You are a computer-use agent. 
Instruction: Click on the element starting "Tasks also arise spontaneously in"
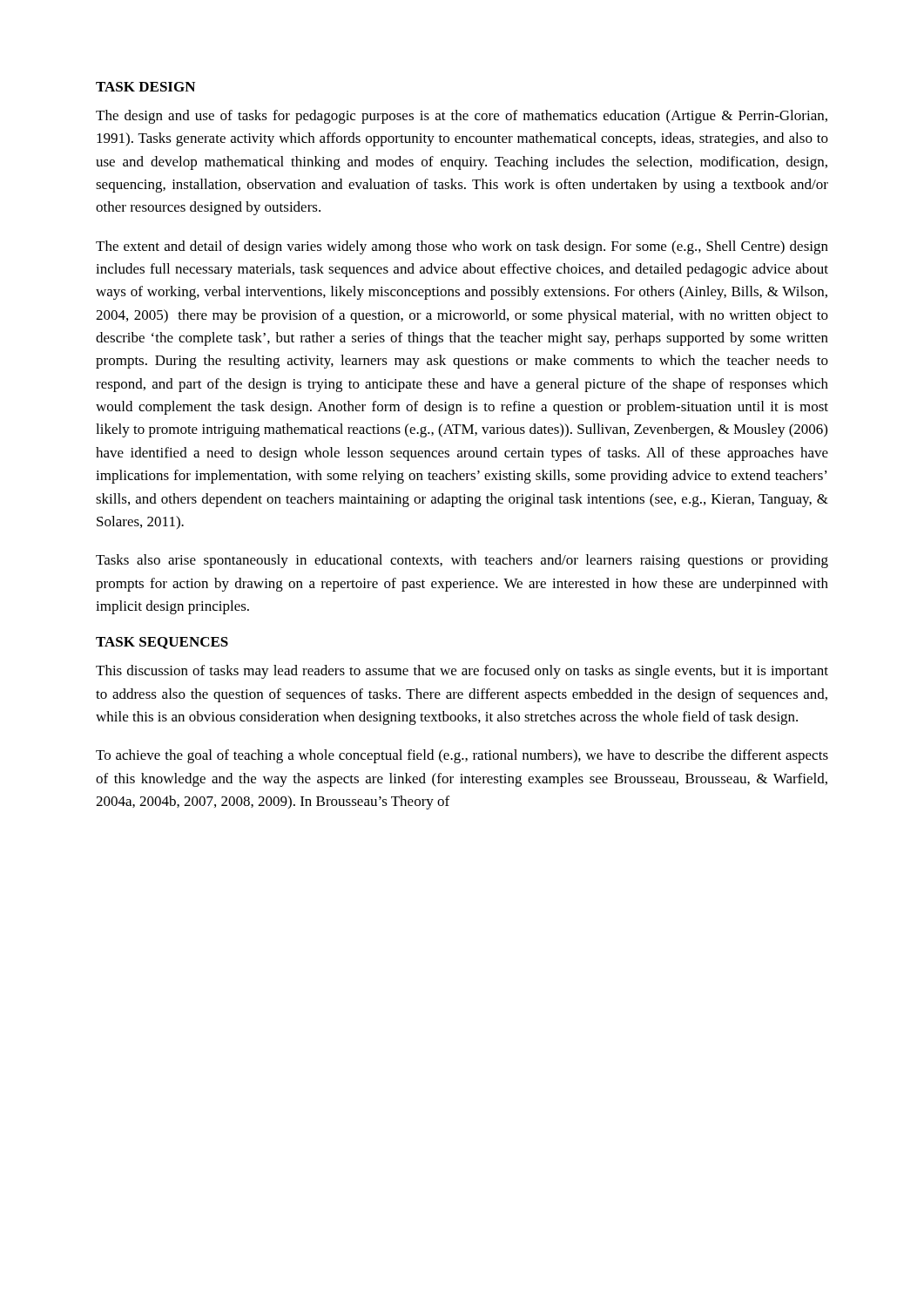tap(462, 583)
